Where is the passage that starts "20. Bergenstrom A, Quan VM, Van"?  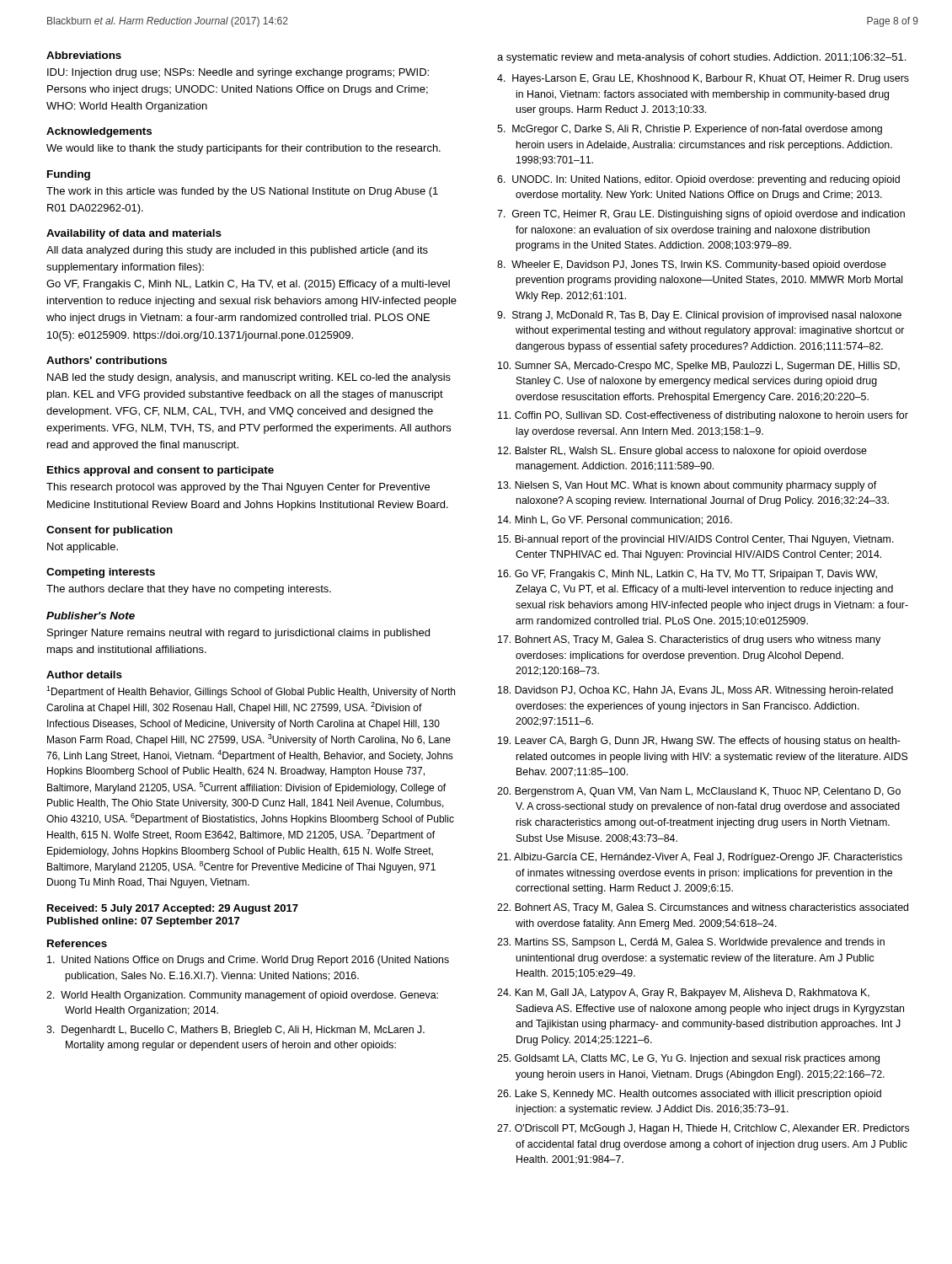(x=699, y=815)
